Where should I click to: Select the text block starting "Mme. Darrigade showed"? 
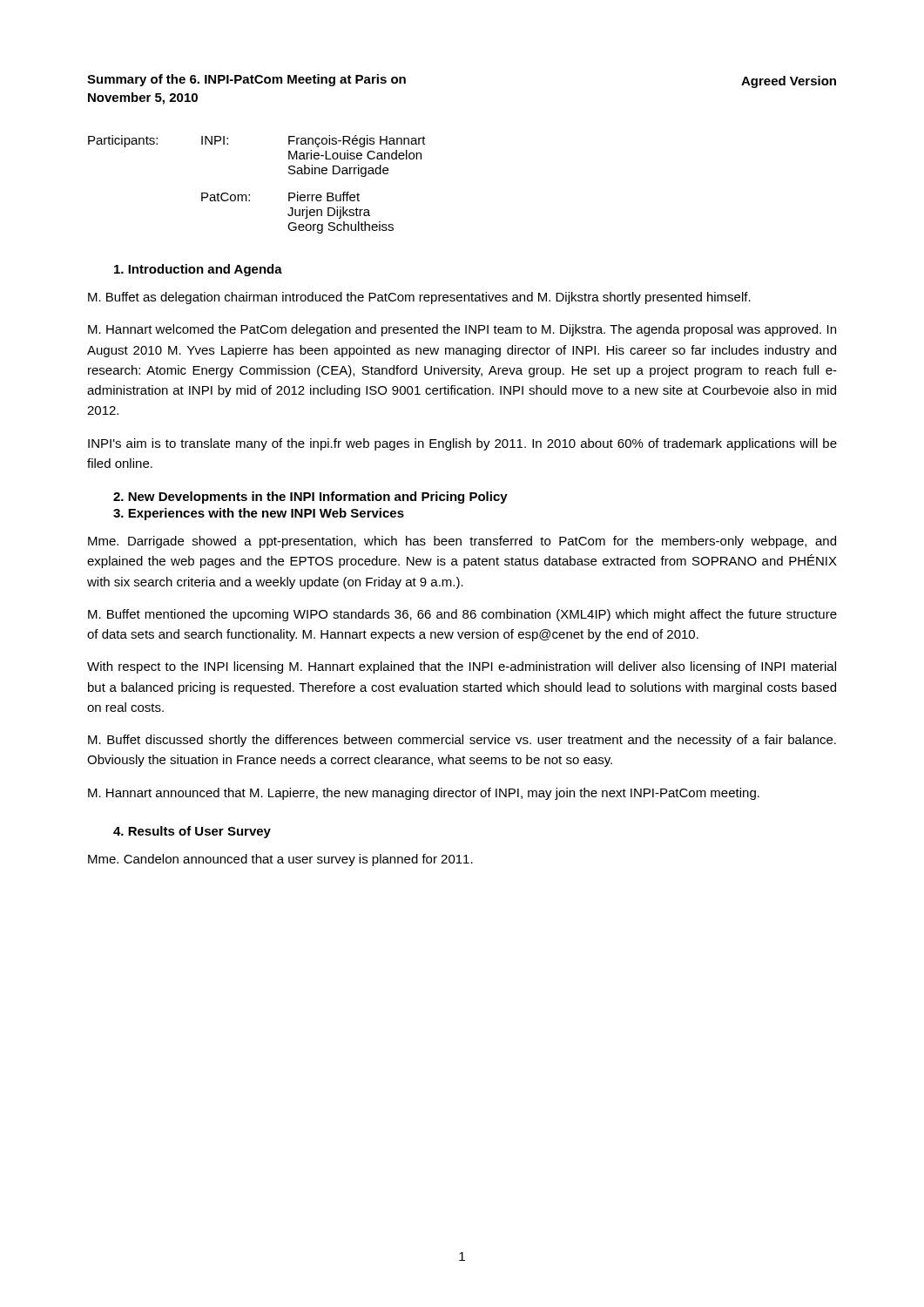(x=462, y=561)
